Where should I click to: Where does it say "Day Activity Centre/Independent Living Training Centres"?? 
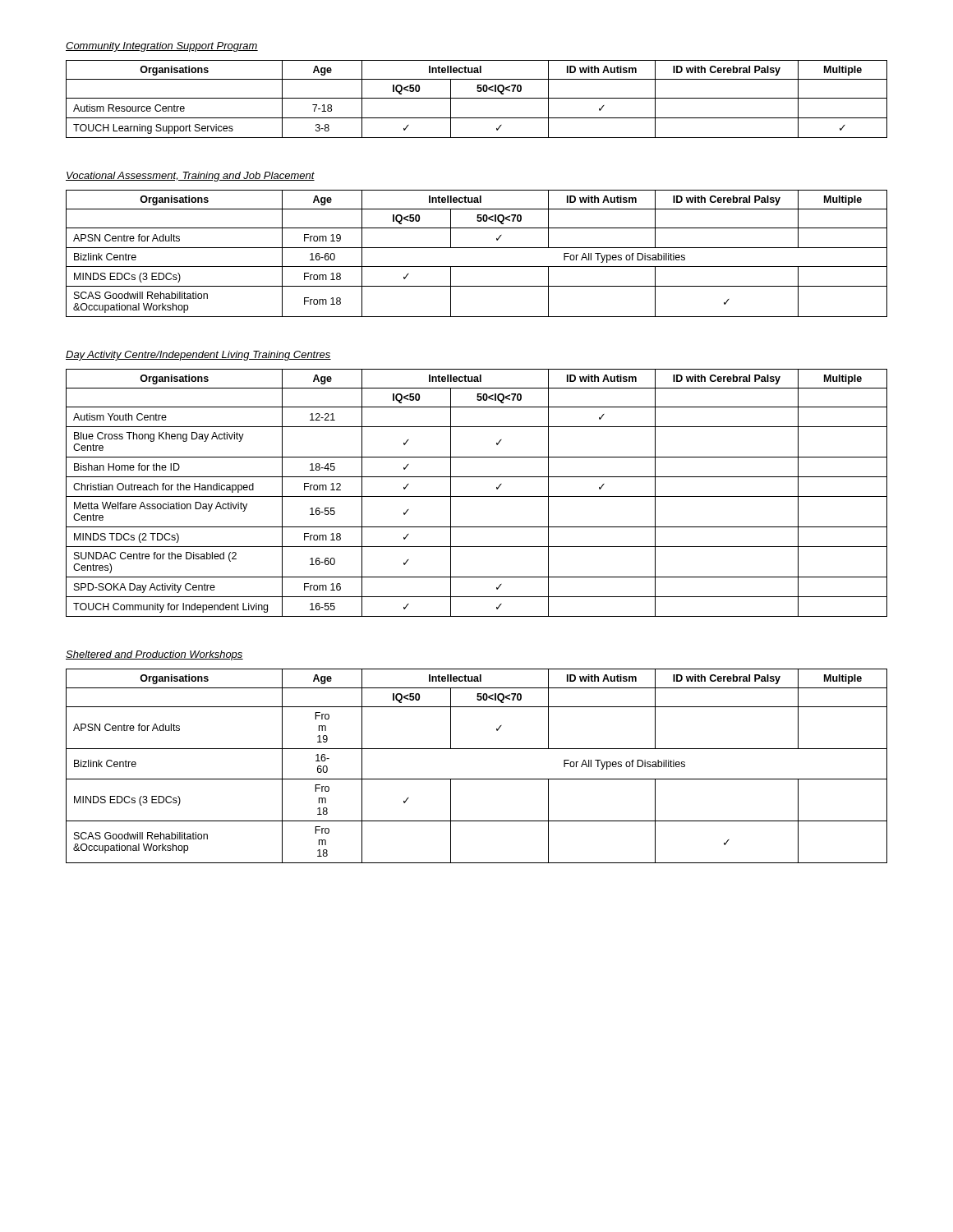198,354
